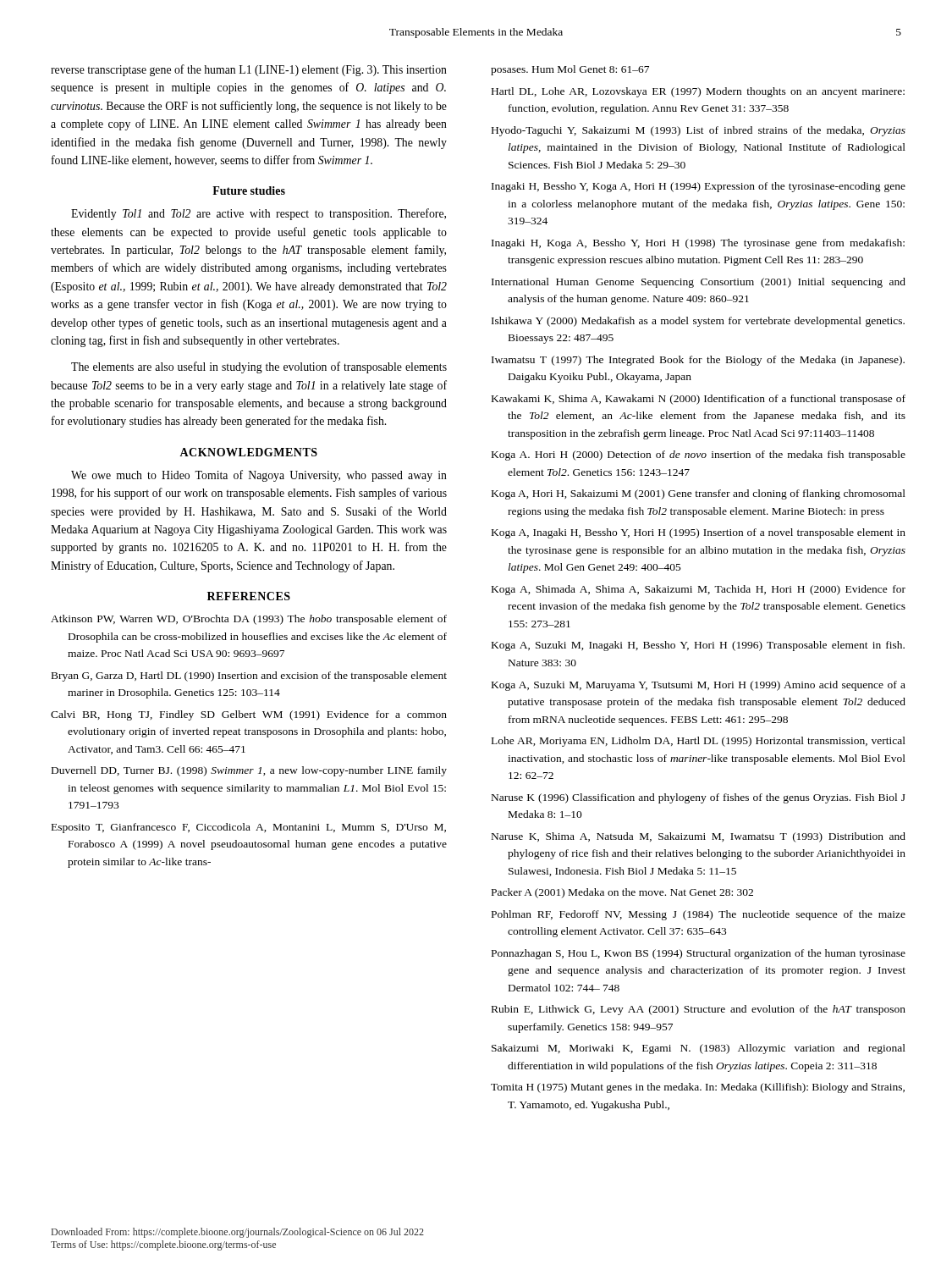Select the region starting "reverse transcriptase gene of the"
This screenshot has height=1270, width=952.
tap(249, 115)
